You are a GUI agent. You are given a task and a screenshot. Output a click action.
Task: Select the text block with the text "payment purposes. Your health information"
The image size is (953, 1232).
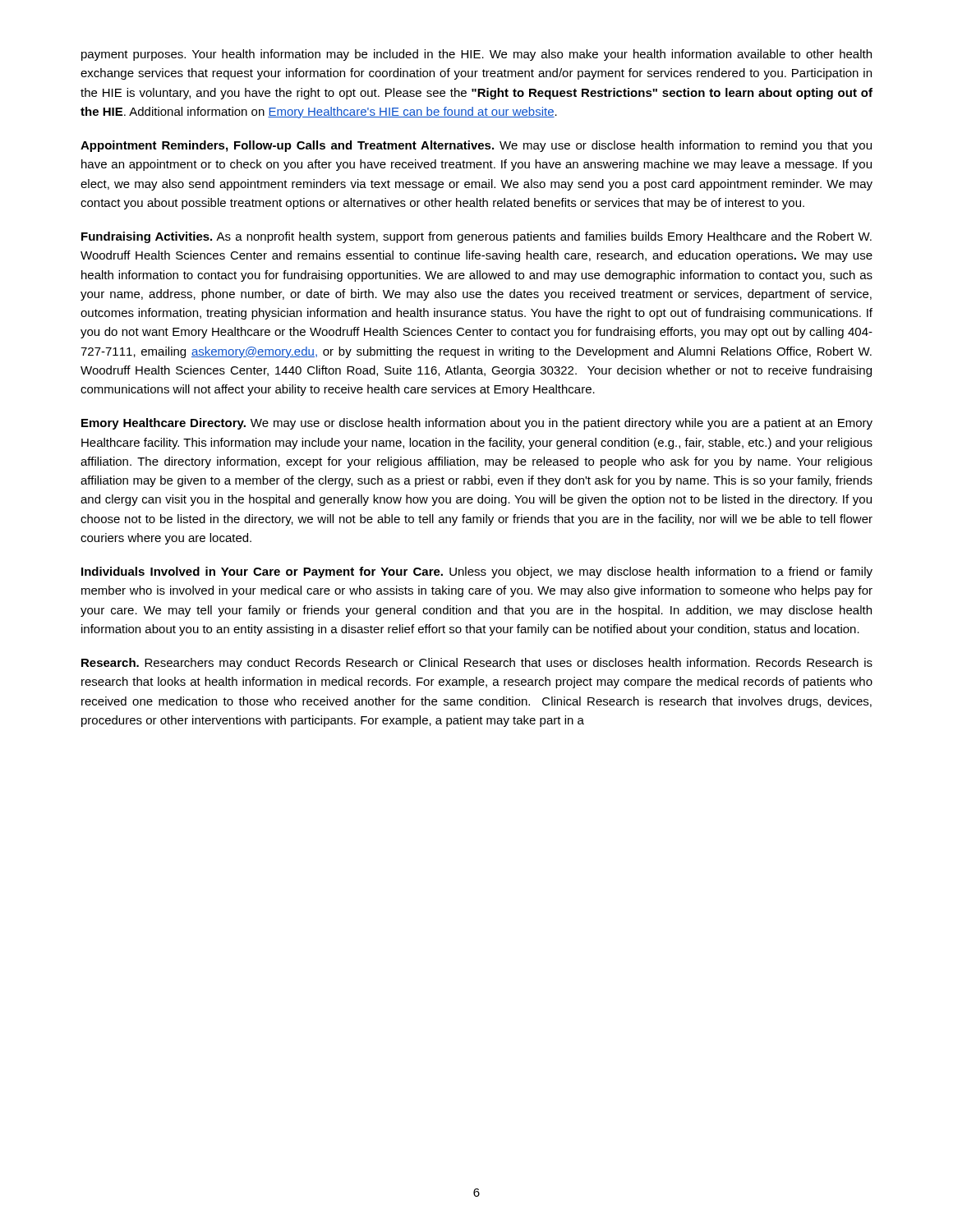pos(476,82)
